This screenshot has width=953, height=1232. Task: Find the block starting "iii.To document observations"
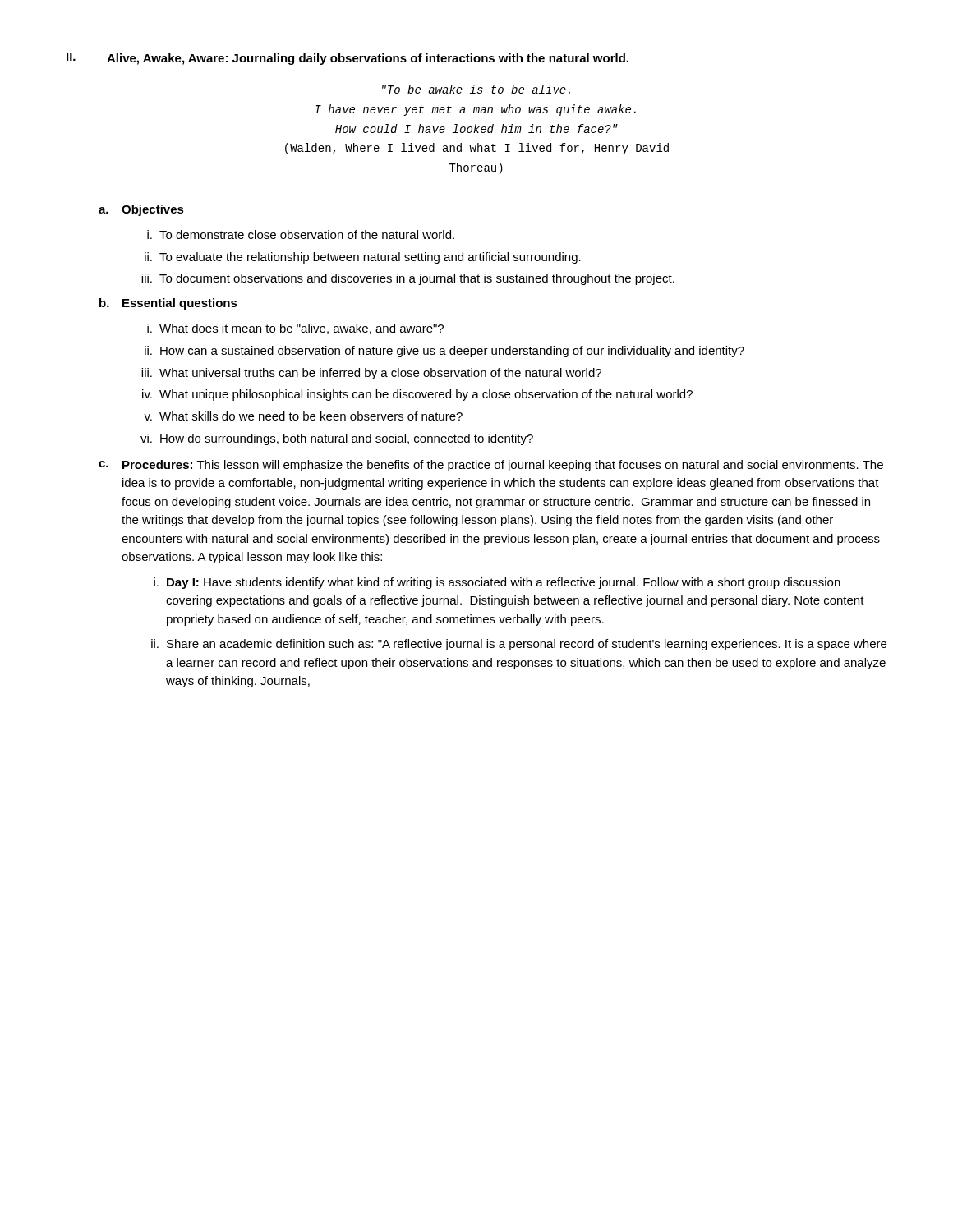coord(504,279)
